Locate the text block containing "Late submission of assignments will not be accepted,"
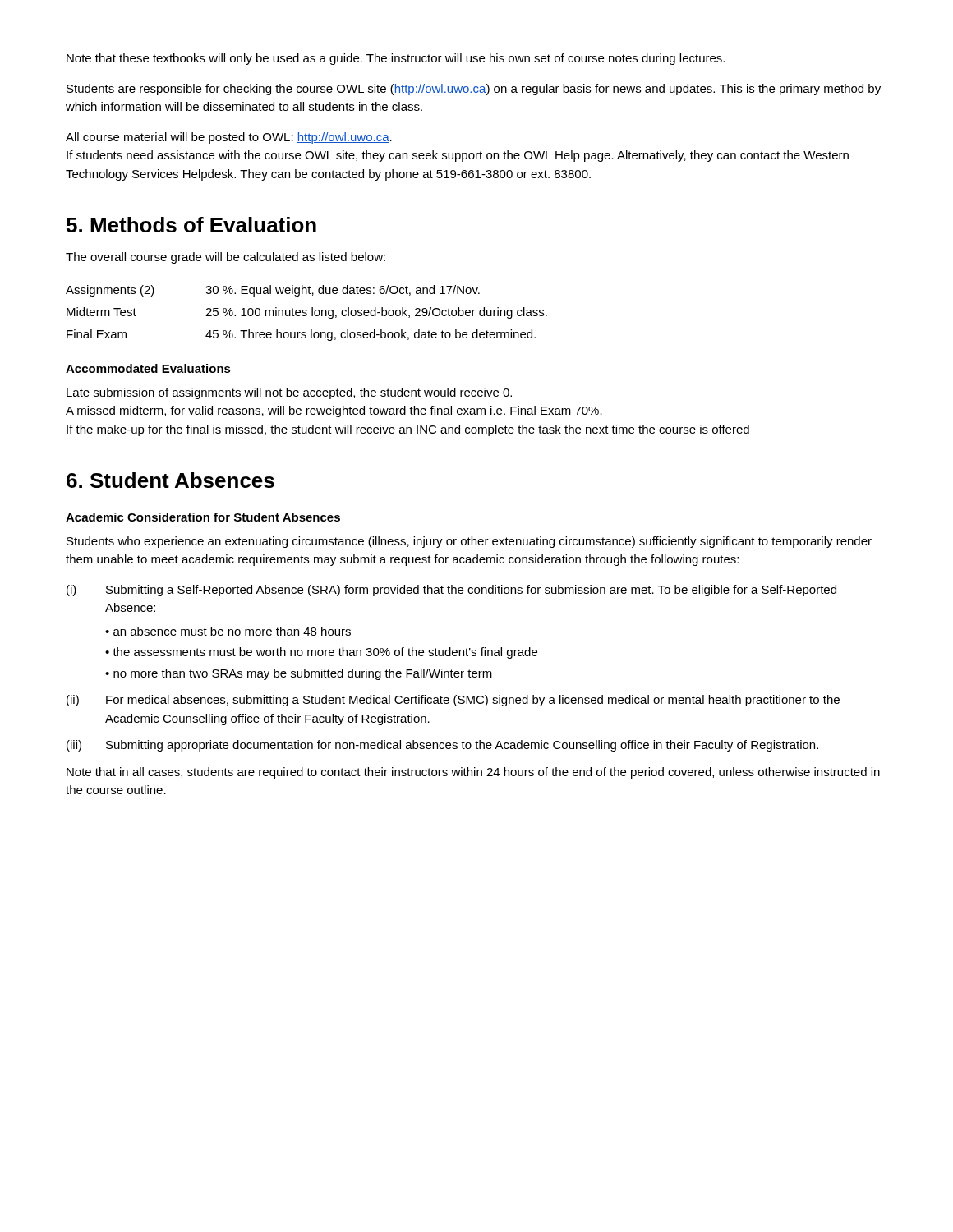 pyautogui.click(x=476, y=411)
